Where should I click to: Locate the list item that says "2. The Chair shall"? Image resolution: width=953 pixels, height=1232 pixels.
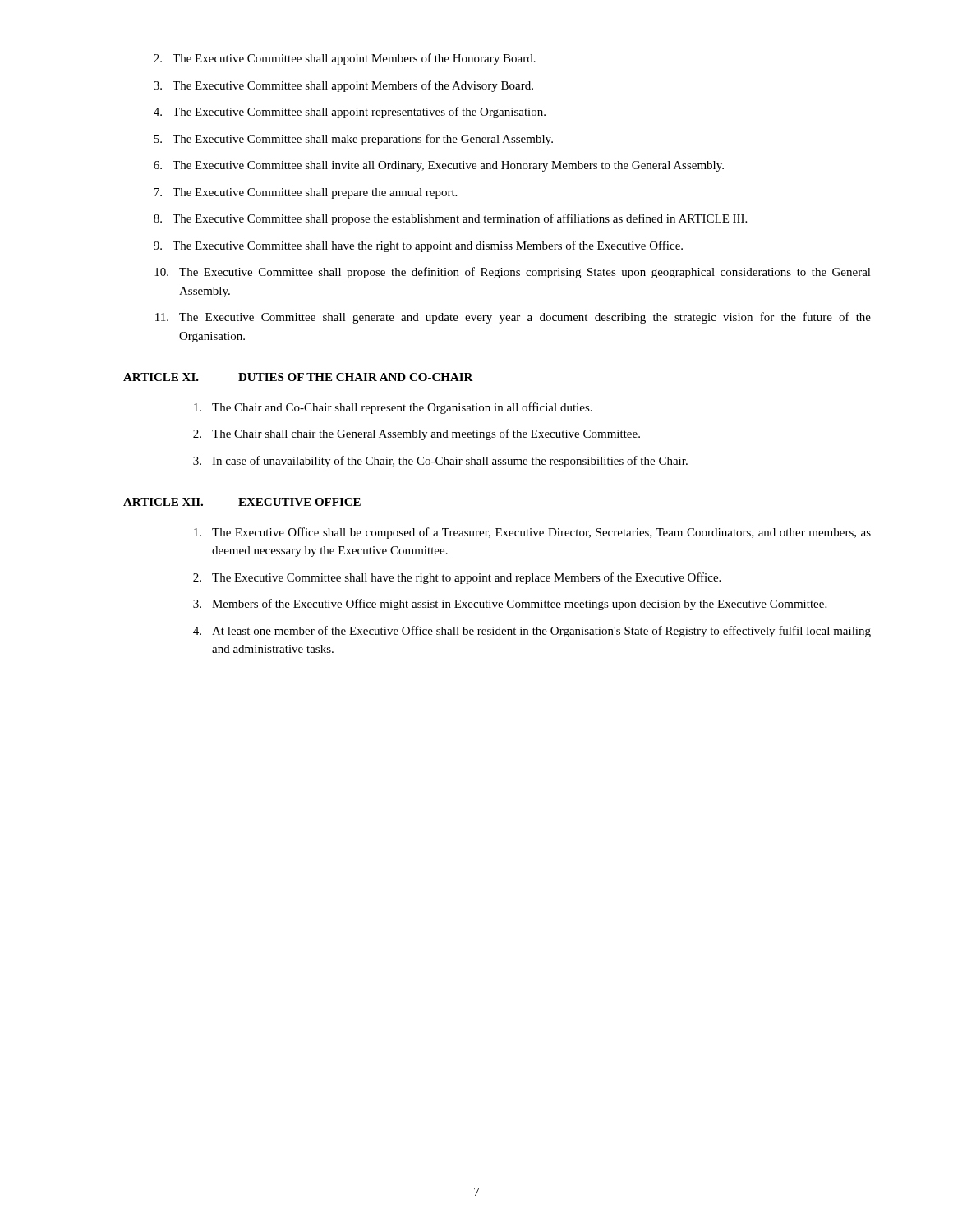pyautogui.click(x=517, y=434)
